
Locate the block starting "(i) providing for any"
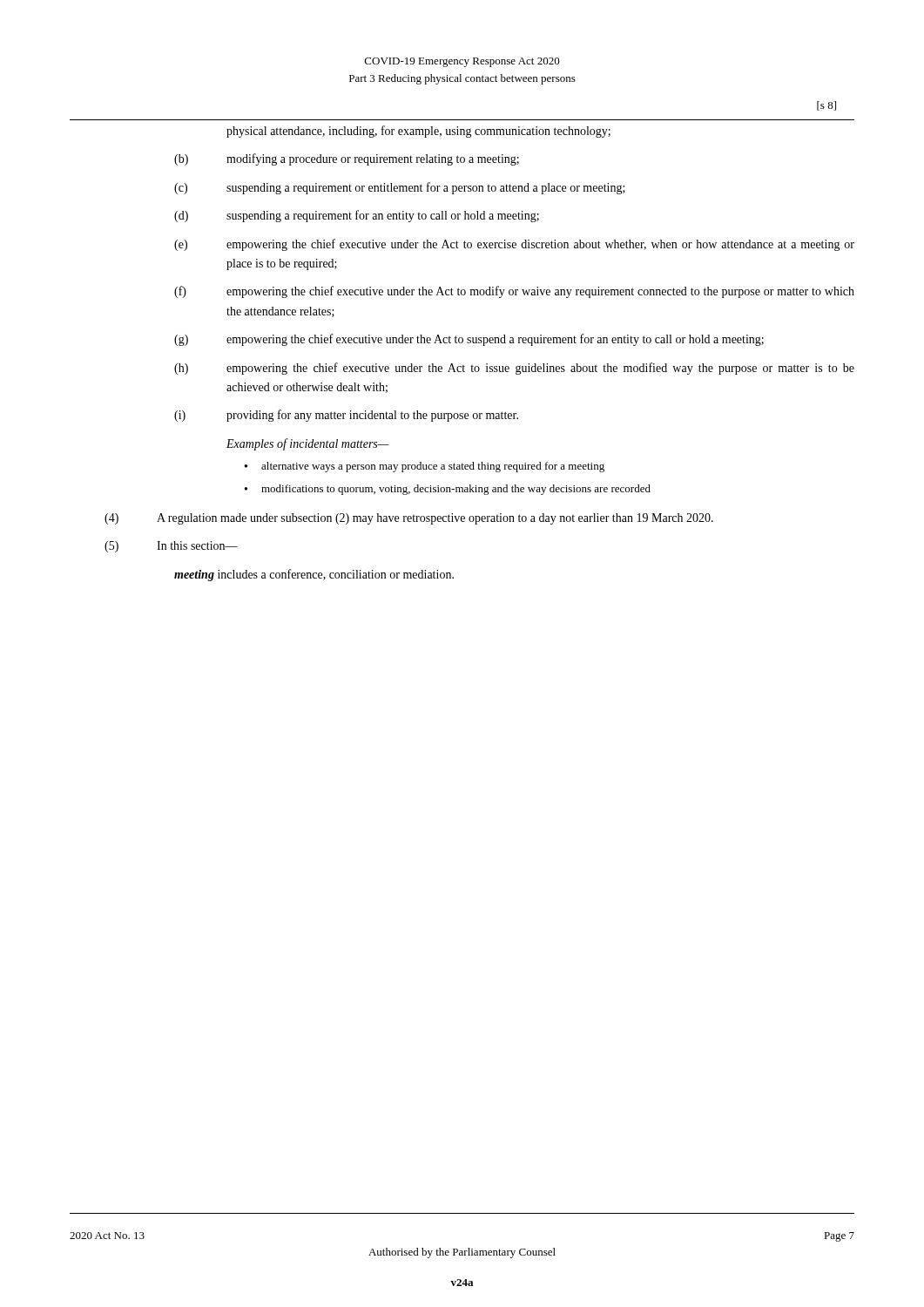[x=462, y=416]
